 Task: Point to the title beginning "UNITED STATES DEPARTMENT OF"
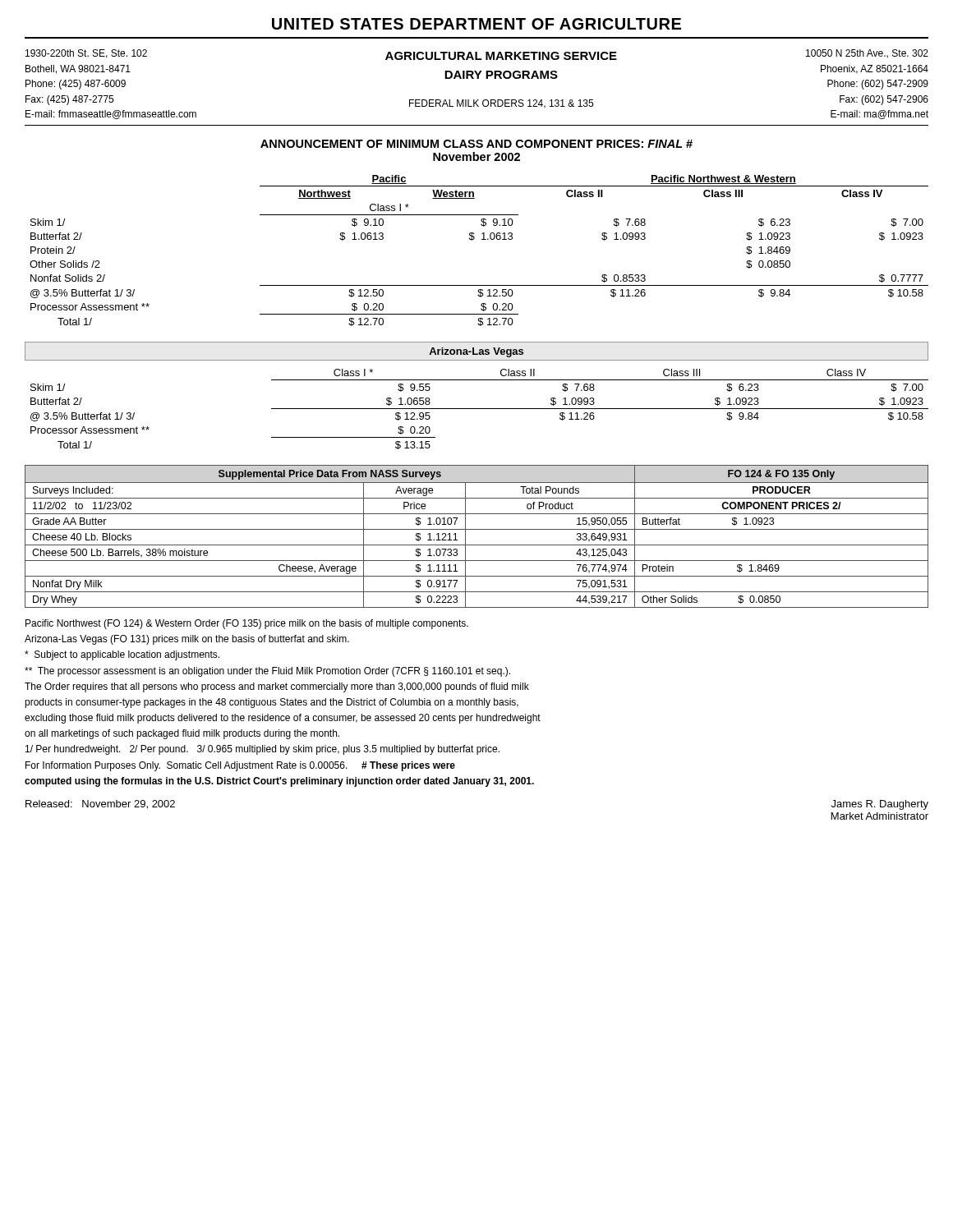tap(476, 24)
